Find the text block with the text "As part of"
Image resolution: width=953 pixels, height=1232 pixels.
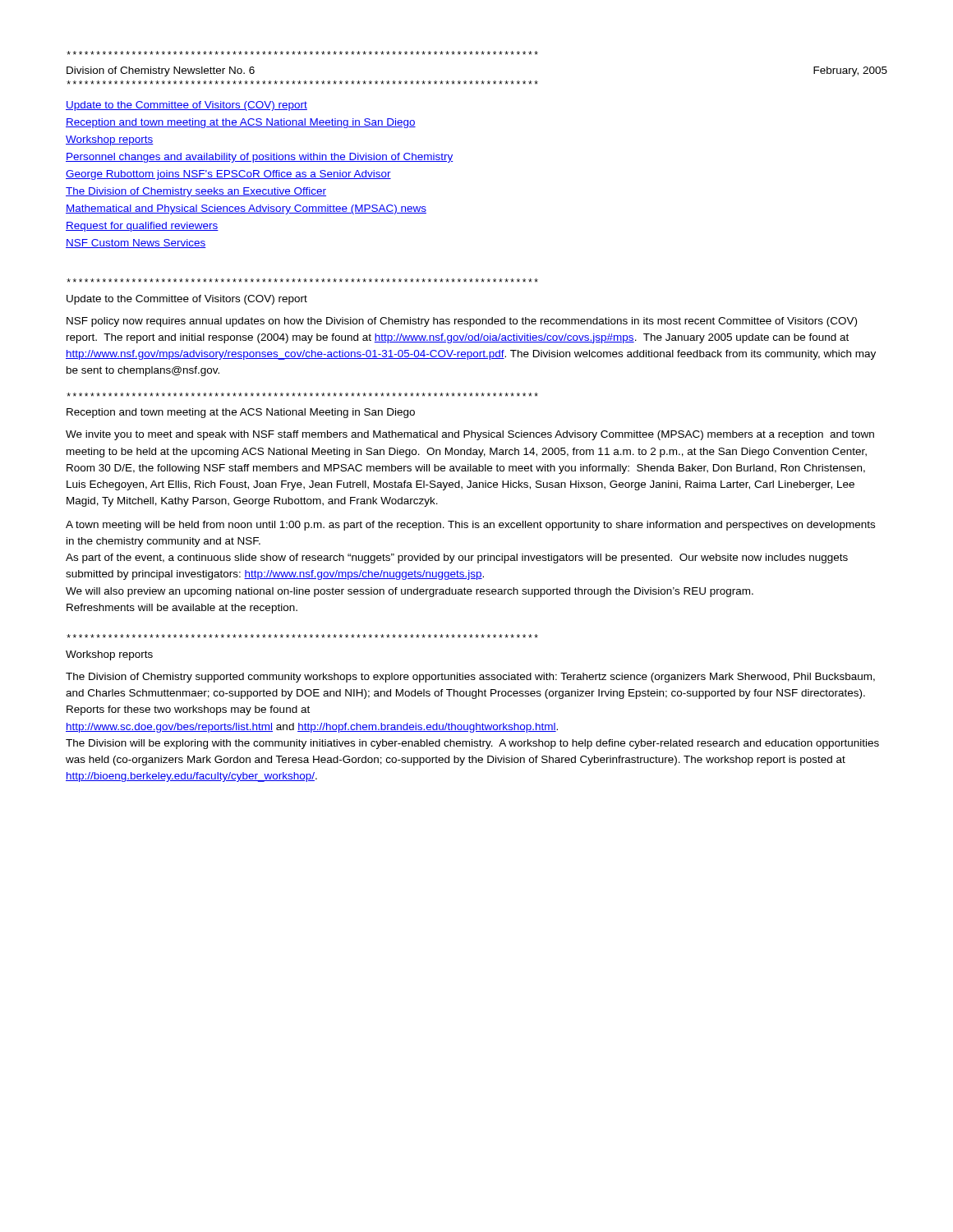476,566
